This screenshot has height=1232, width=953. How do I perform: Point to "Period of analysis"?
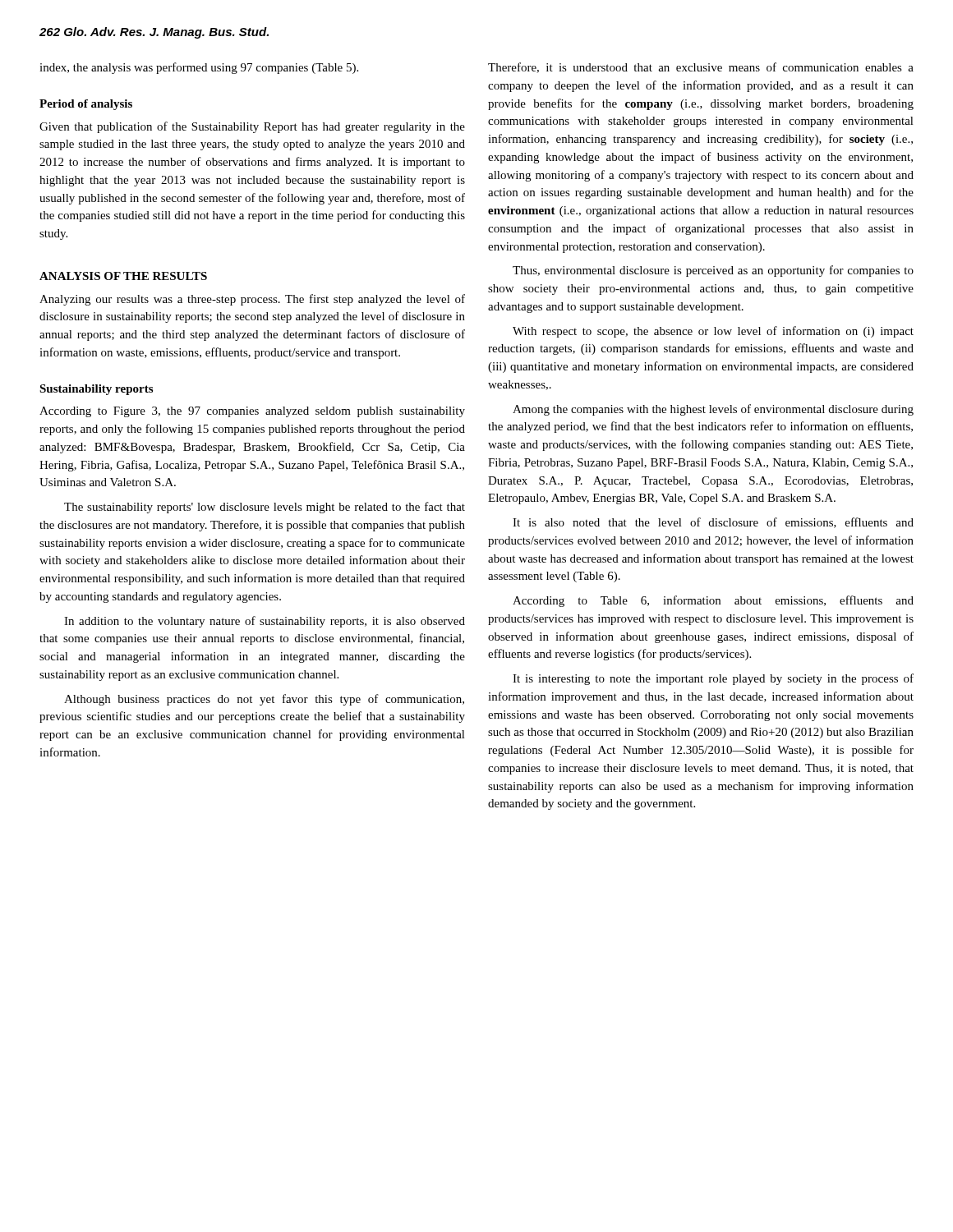click(86, 103)
